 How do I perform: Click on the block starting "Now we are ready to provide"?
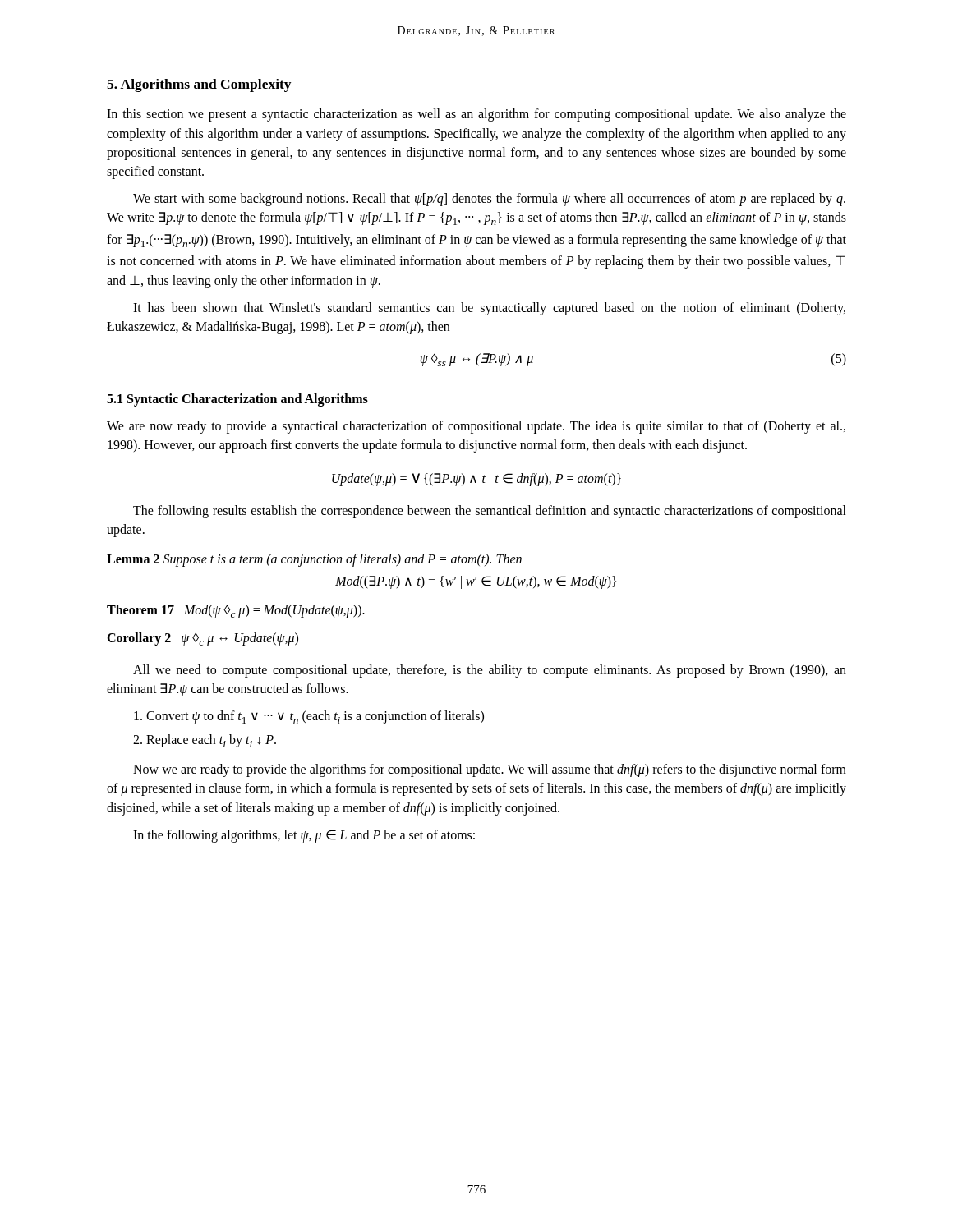point(476,788)
